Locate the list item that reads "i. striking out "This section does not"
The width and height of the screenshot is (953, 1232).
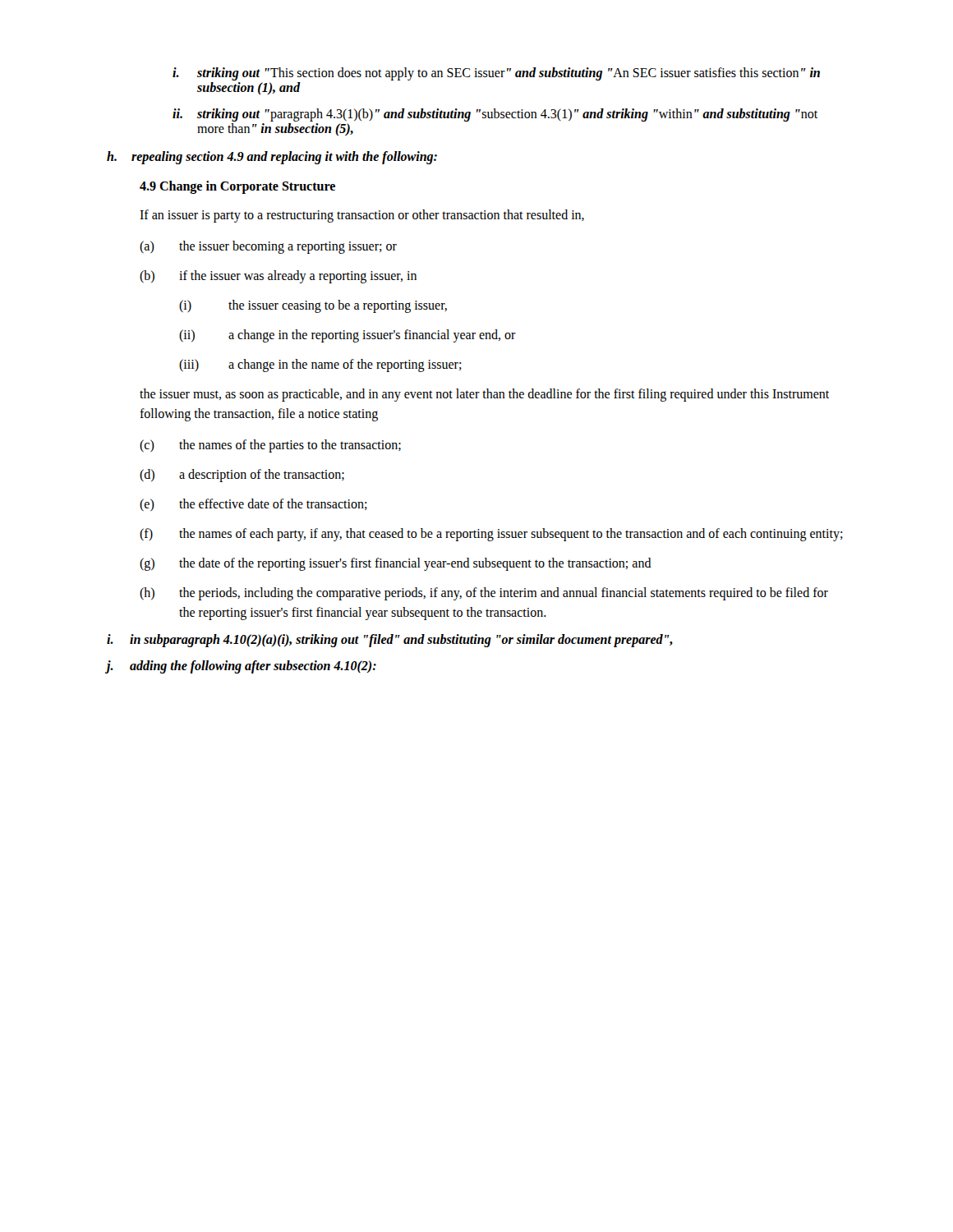(x=509, y=80)
